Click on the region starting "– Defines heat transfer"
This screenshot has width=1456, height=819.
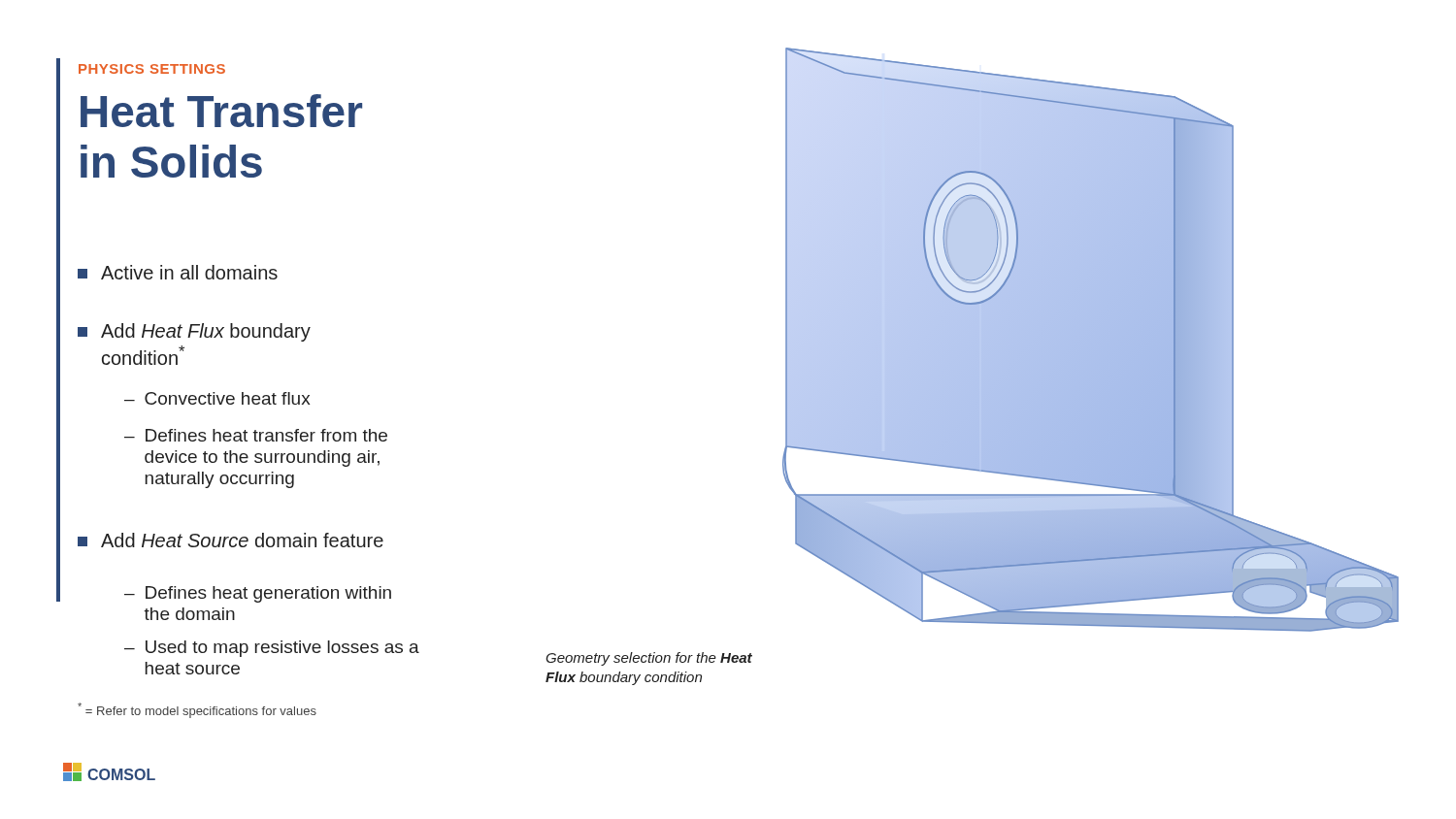point(256,457)
